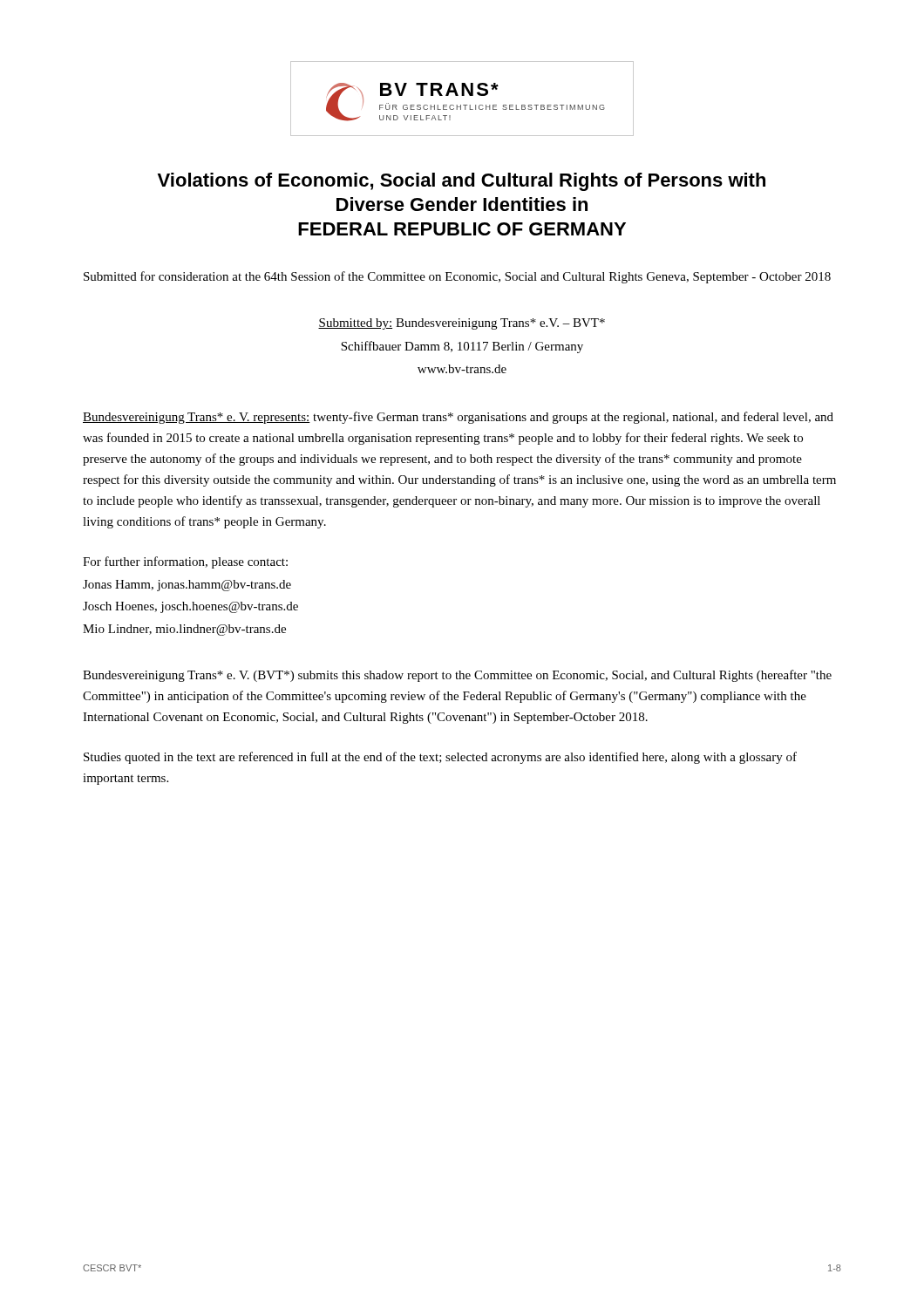Navigate to the region starting "For further information, please contact: Jonas Hamm, jonas.hamm@bv-trans.de"
This screenshot has width=924, height=1308.
pyautogui.click(x=191, y=595)
